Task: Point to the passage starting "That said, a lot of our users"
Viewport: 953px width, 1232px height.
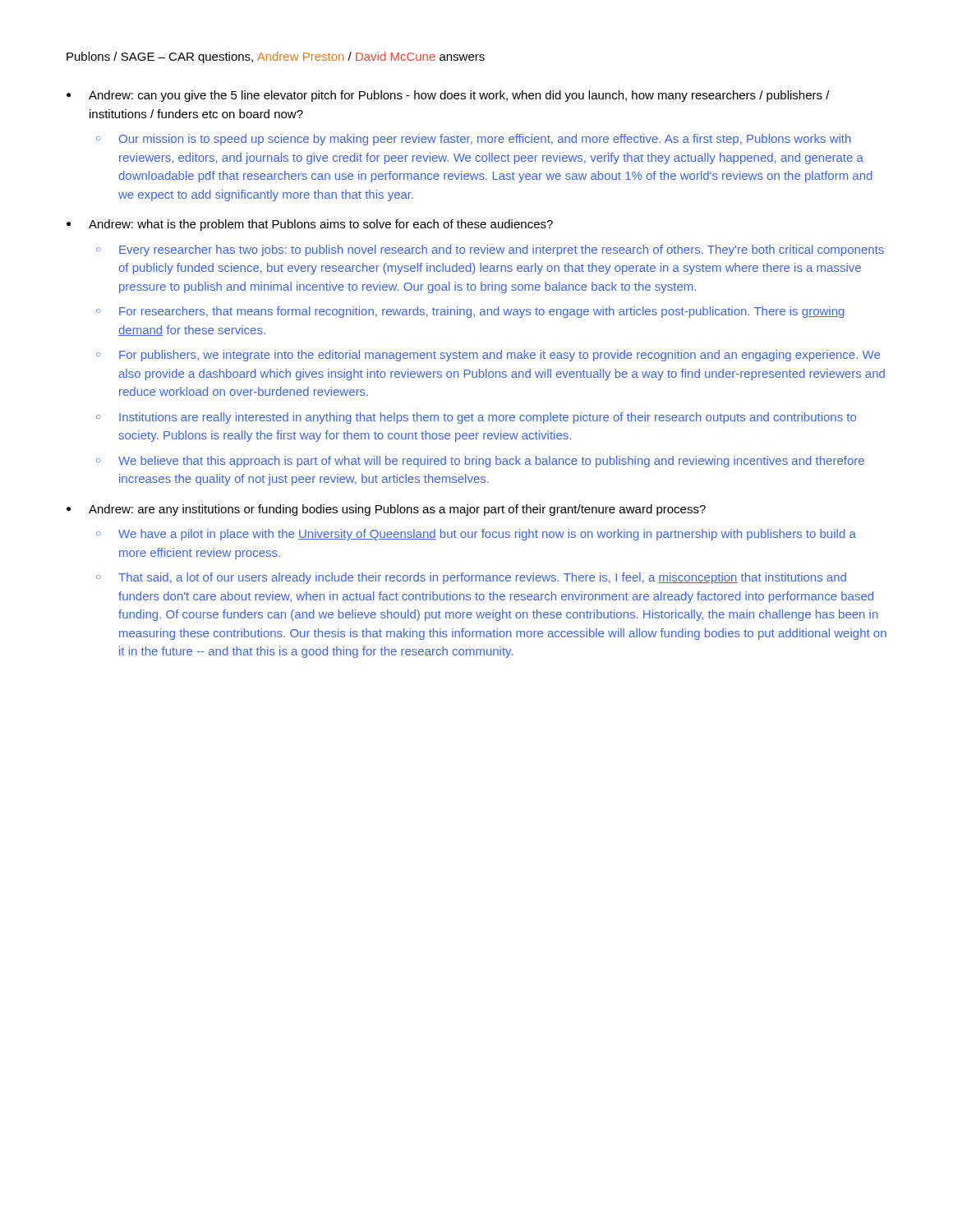Action: pyautogui.click(x=503, y=614)
